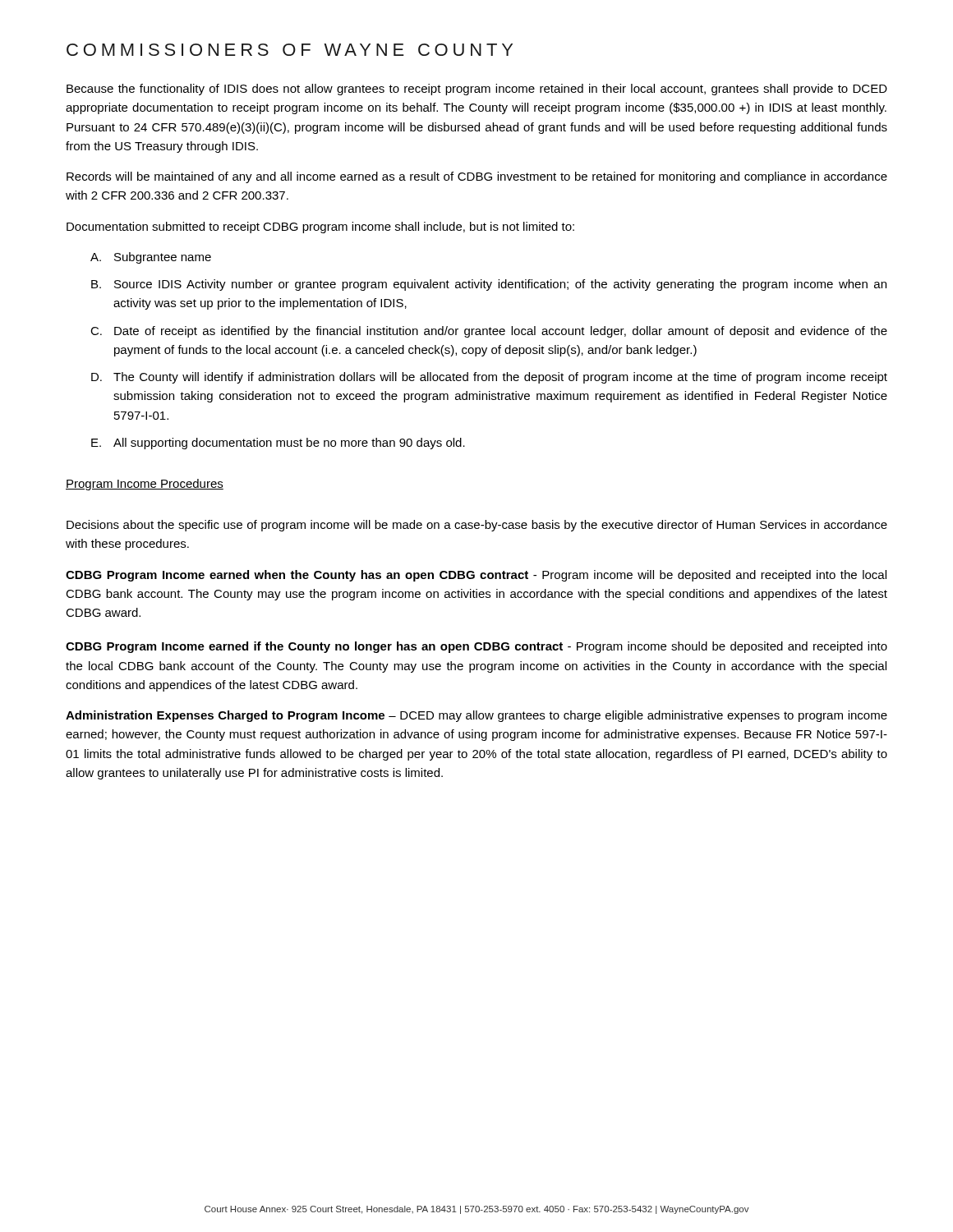Click on the text block that says "Administration Expenses Charged to Program Income"
This screenshot has height=1232, width=953.
coord(476,744)
